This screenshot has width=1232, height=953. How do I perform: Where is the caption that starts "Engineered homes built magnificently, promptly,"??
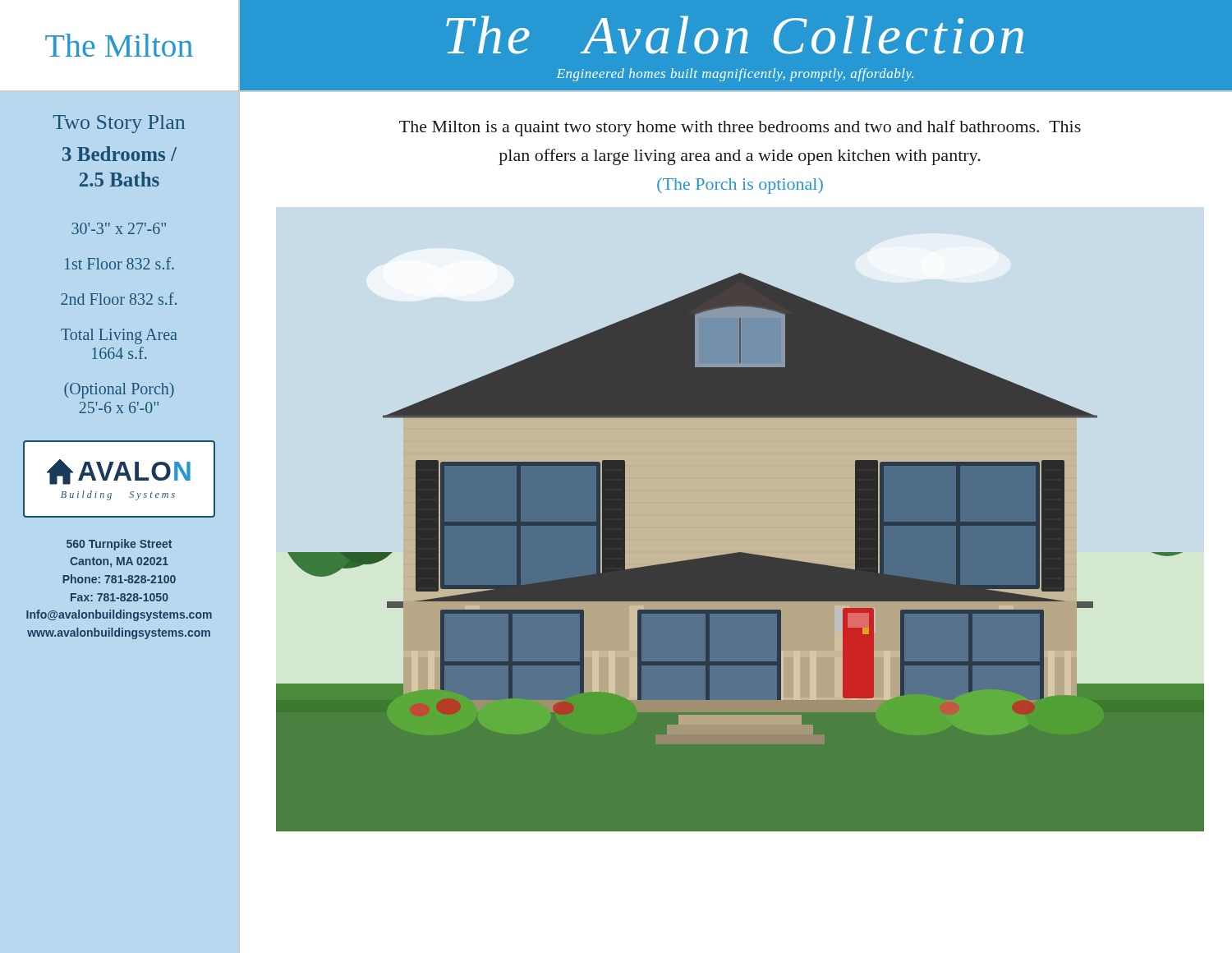pyautogui.click(x=736, y=74)
